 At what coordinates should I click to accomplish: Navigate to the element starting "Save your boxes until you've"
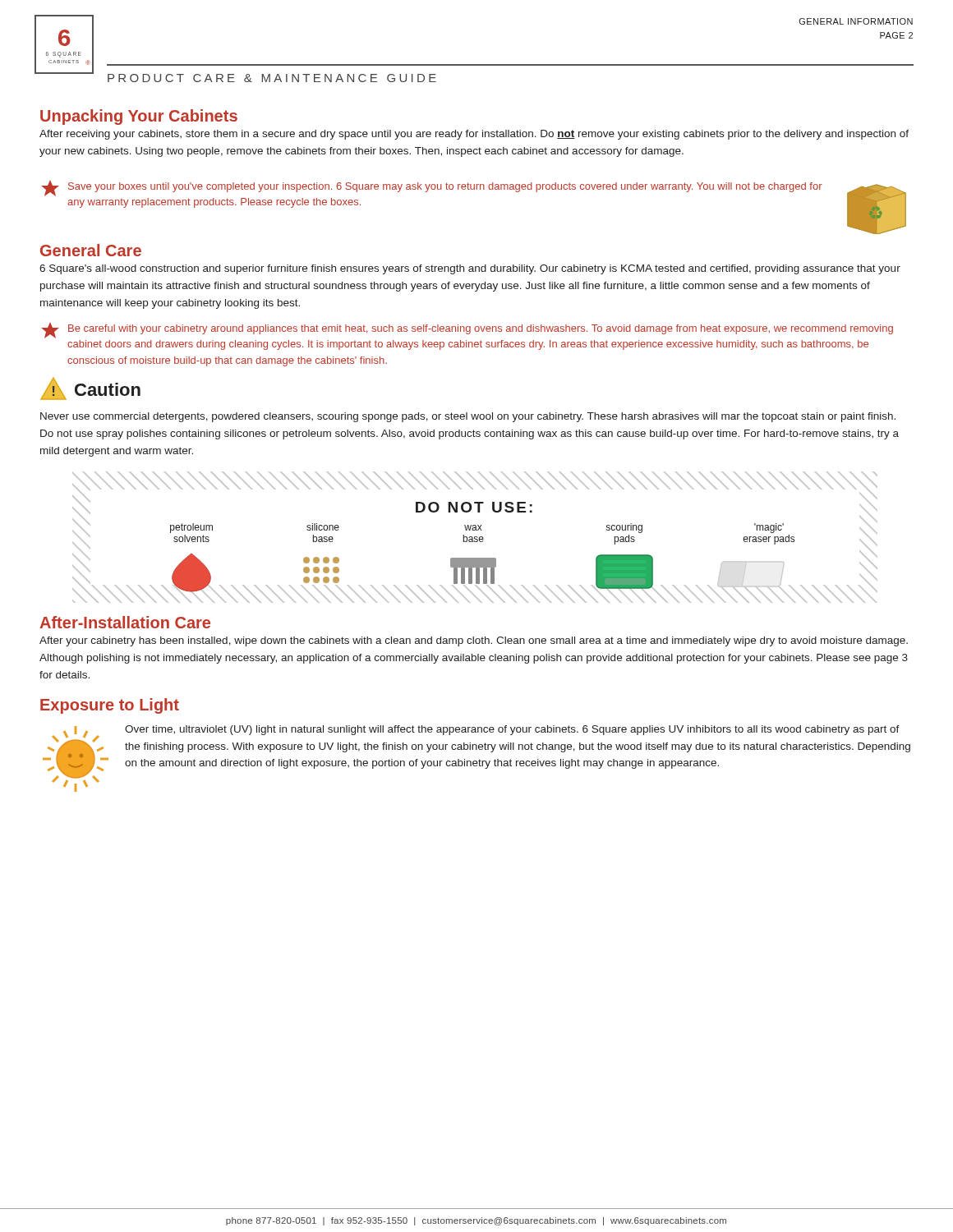point(431,194)
